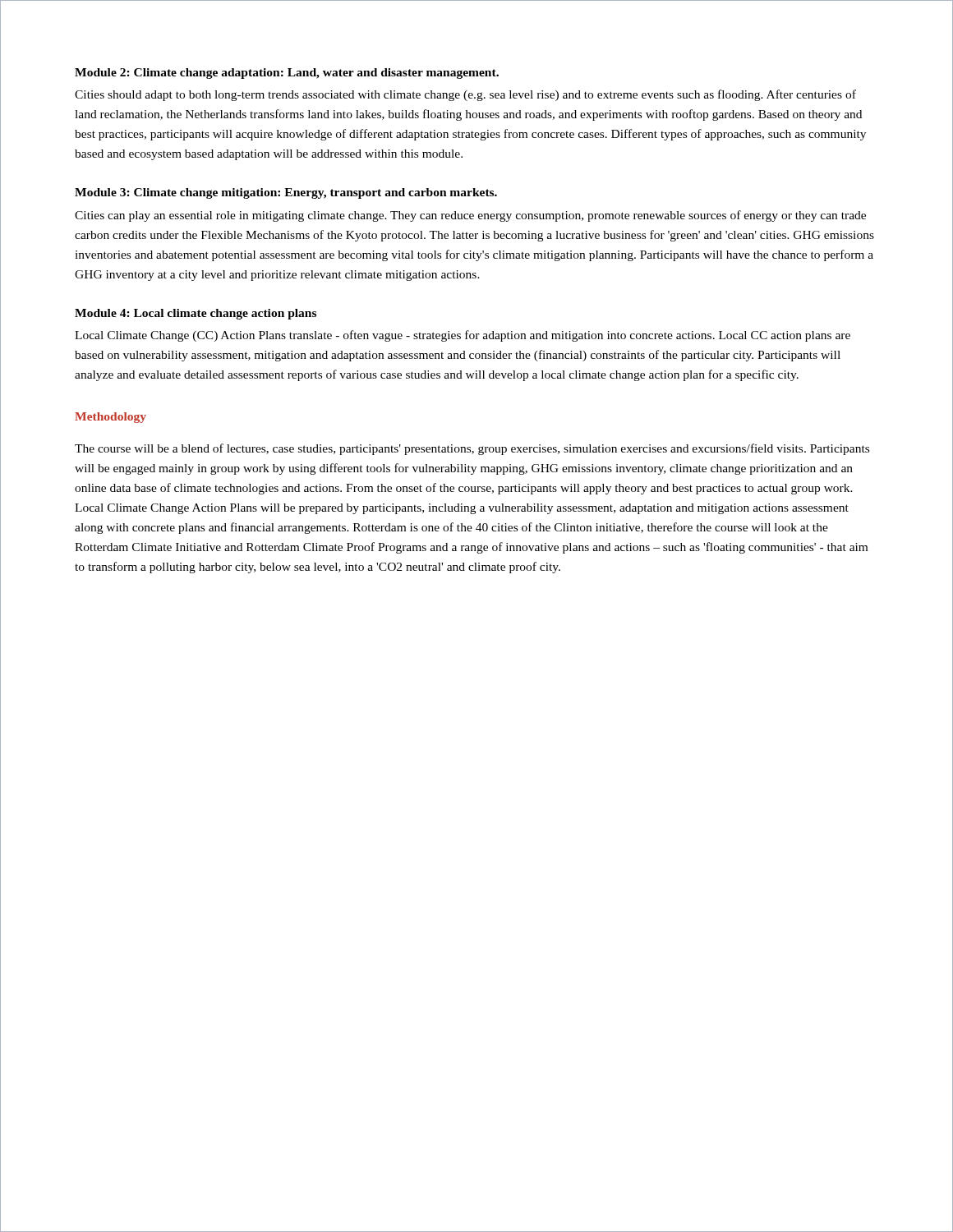Locate the text starting "Module 3: Climate change mitigation: Energy, transport and"

point(476,192)
